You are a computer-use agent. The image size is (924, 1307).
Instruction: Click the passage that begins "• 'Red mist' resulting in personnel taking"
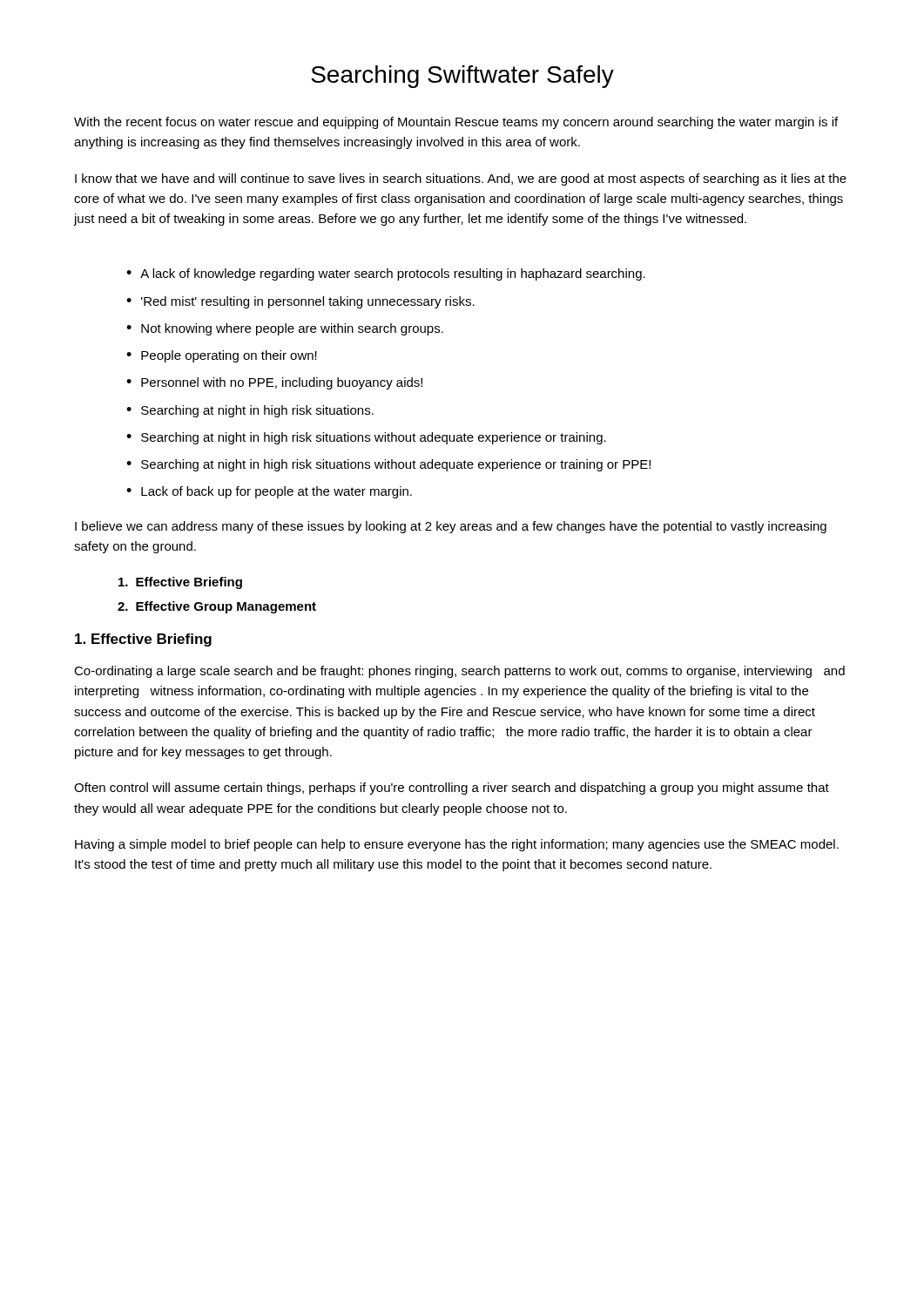301,301
